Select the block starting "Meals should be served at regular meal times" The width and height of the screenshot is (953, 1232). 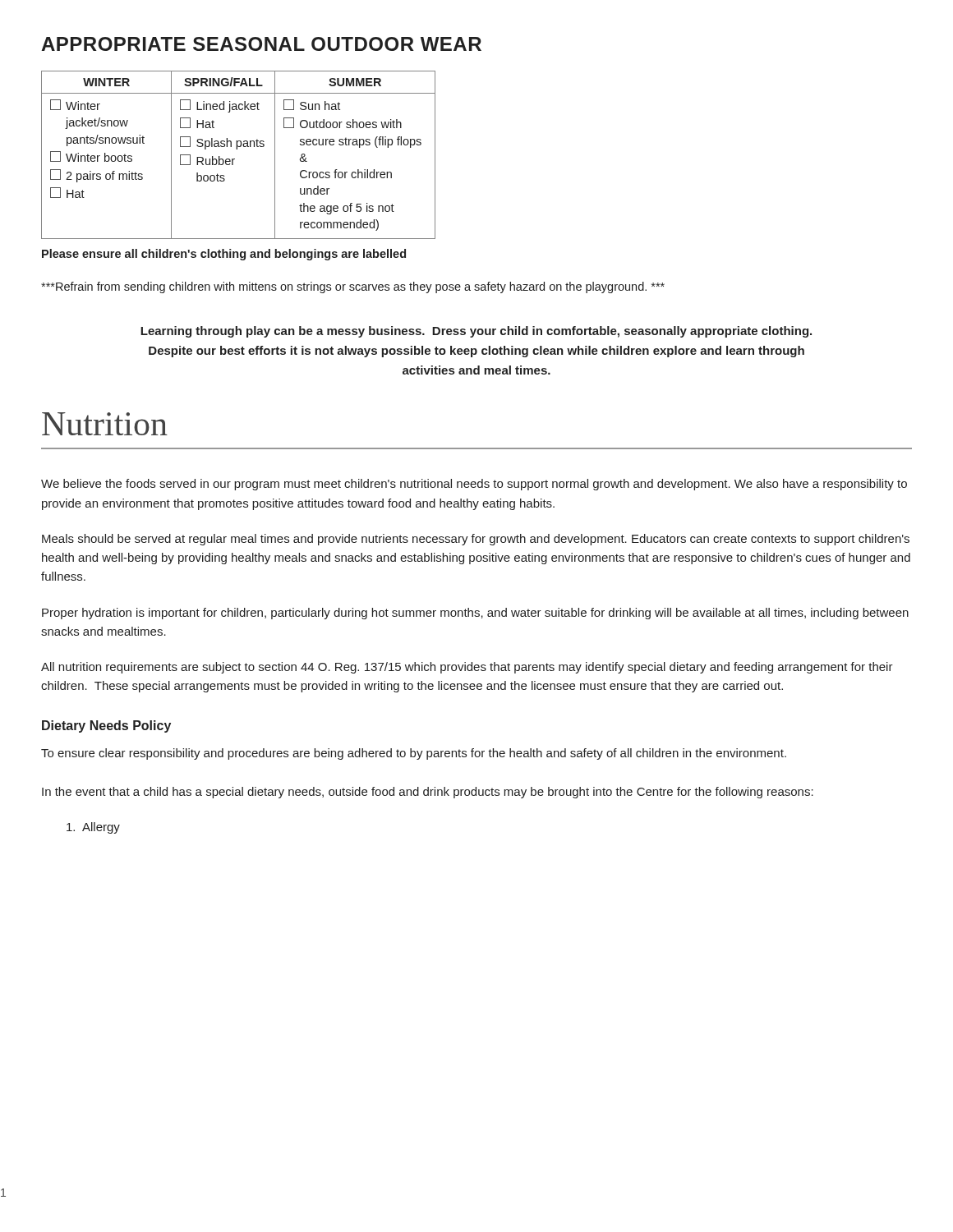pyautogui.click(x=476, y=557)
